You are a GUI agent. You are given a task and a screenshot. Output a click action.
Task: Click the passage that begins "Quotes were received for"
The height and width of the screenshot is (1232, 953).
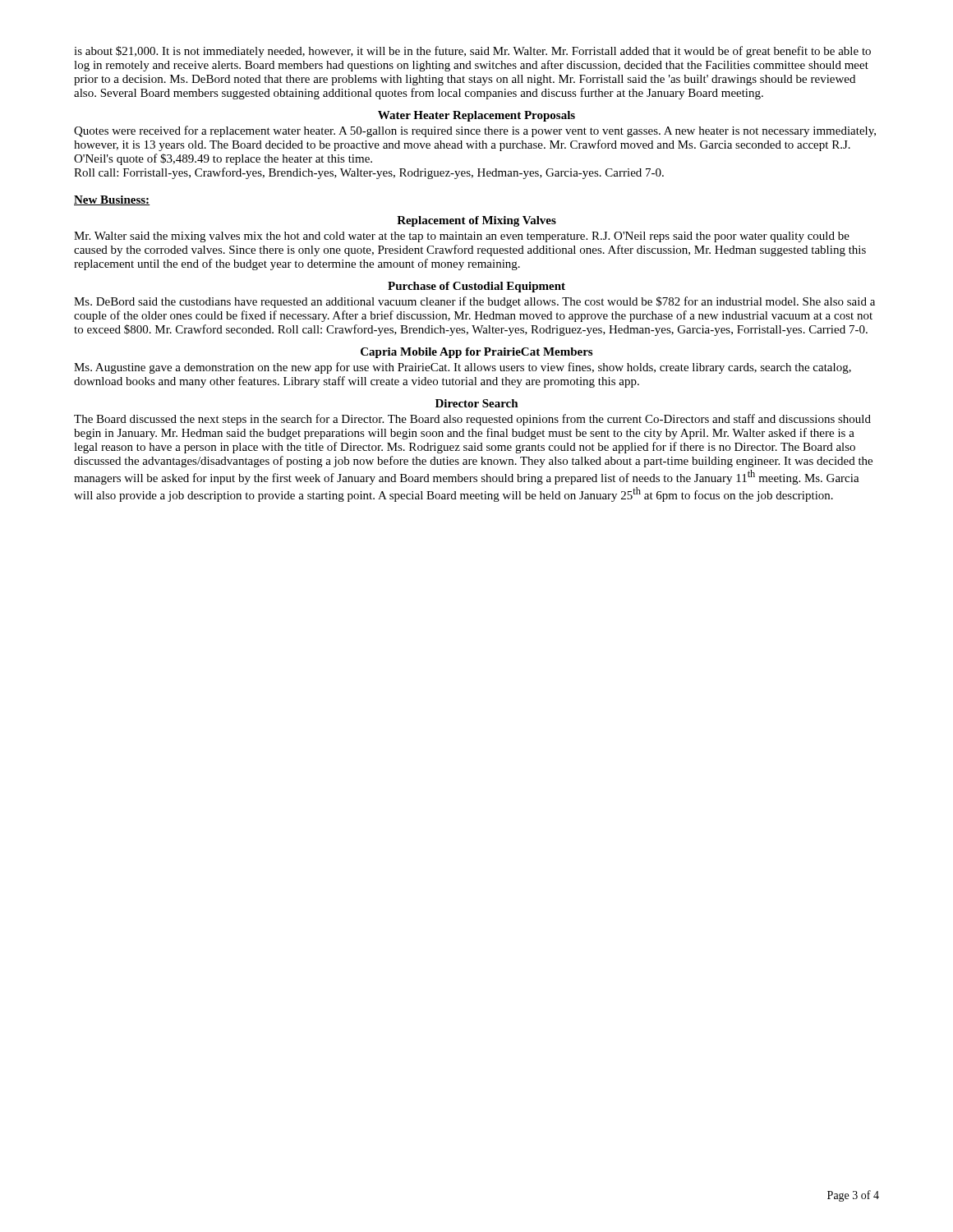pos(475,152)
